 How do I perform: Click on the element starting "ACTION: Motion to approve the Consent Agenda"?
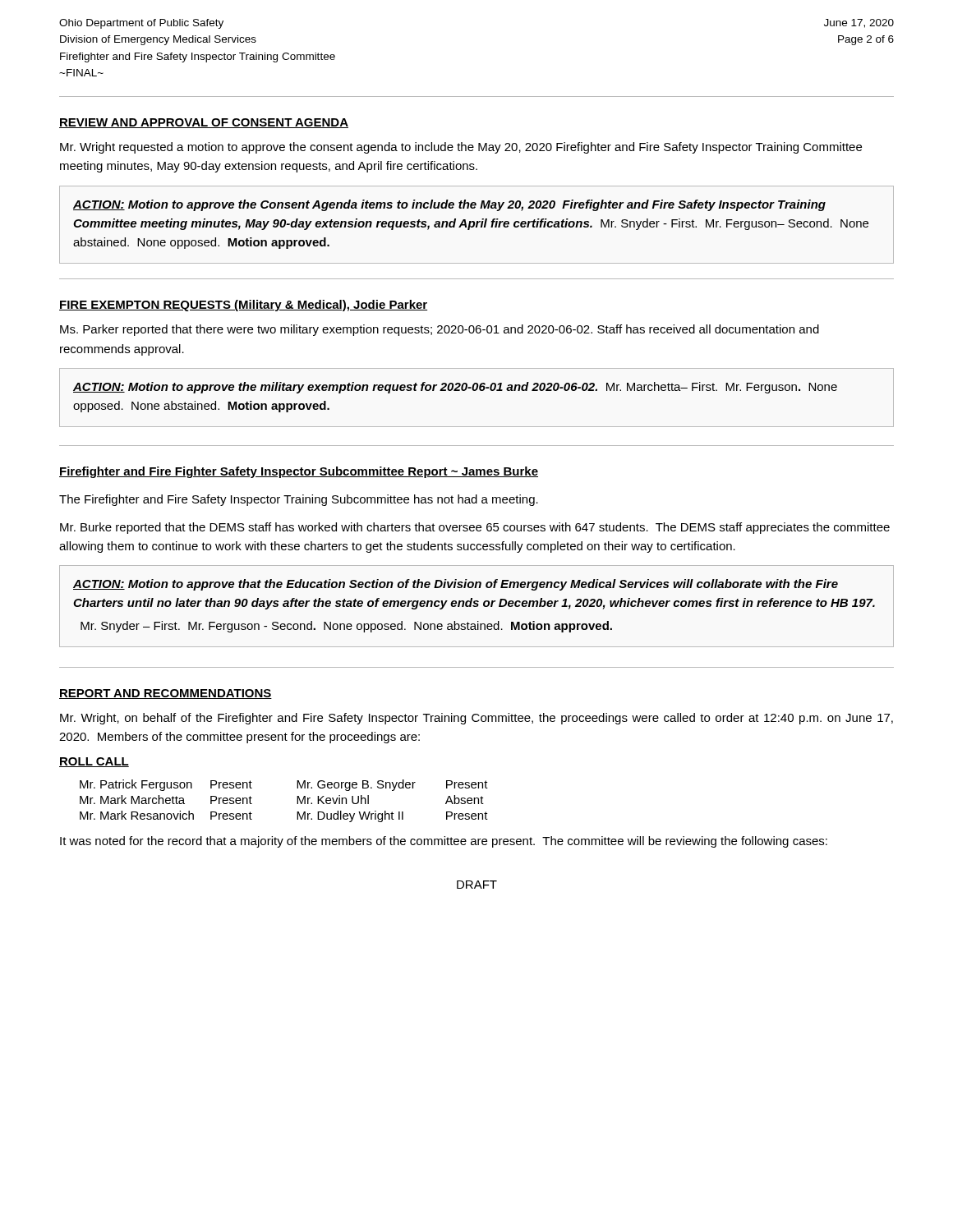pyautogui.click(x=476, y=223)
